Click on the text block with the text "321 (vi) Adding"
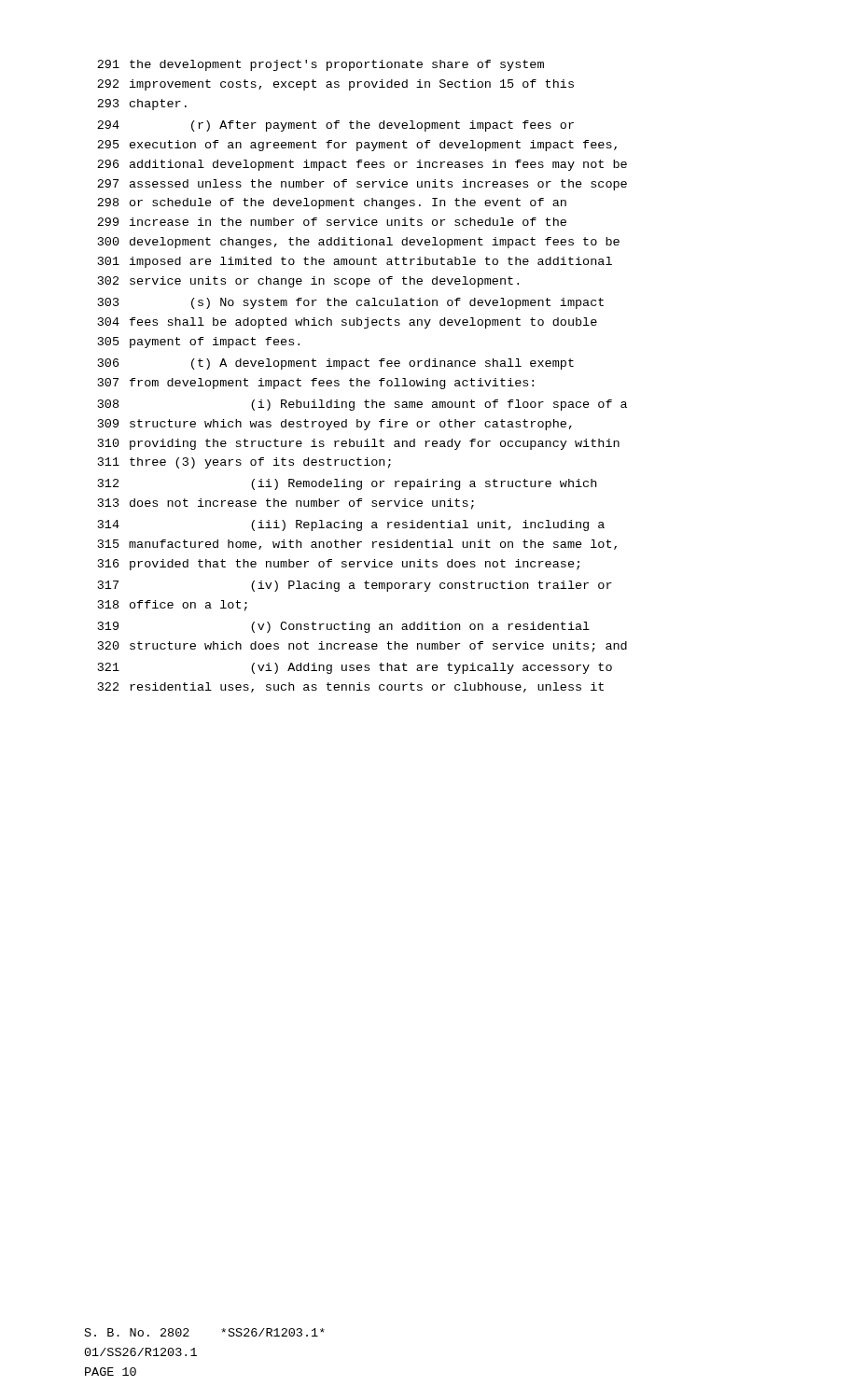The width and height of the screenshot is (850, 1400). click(430, 678)
